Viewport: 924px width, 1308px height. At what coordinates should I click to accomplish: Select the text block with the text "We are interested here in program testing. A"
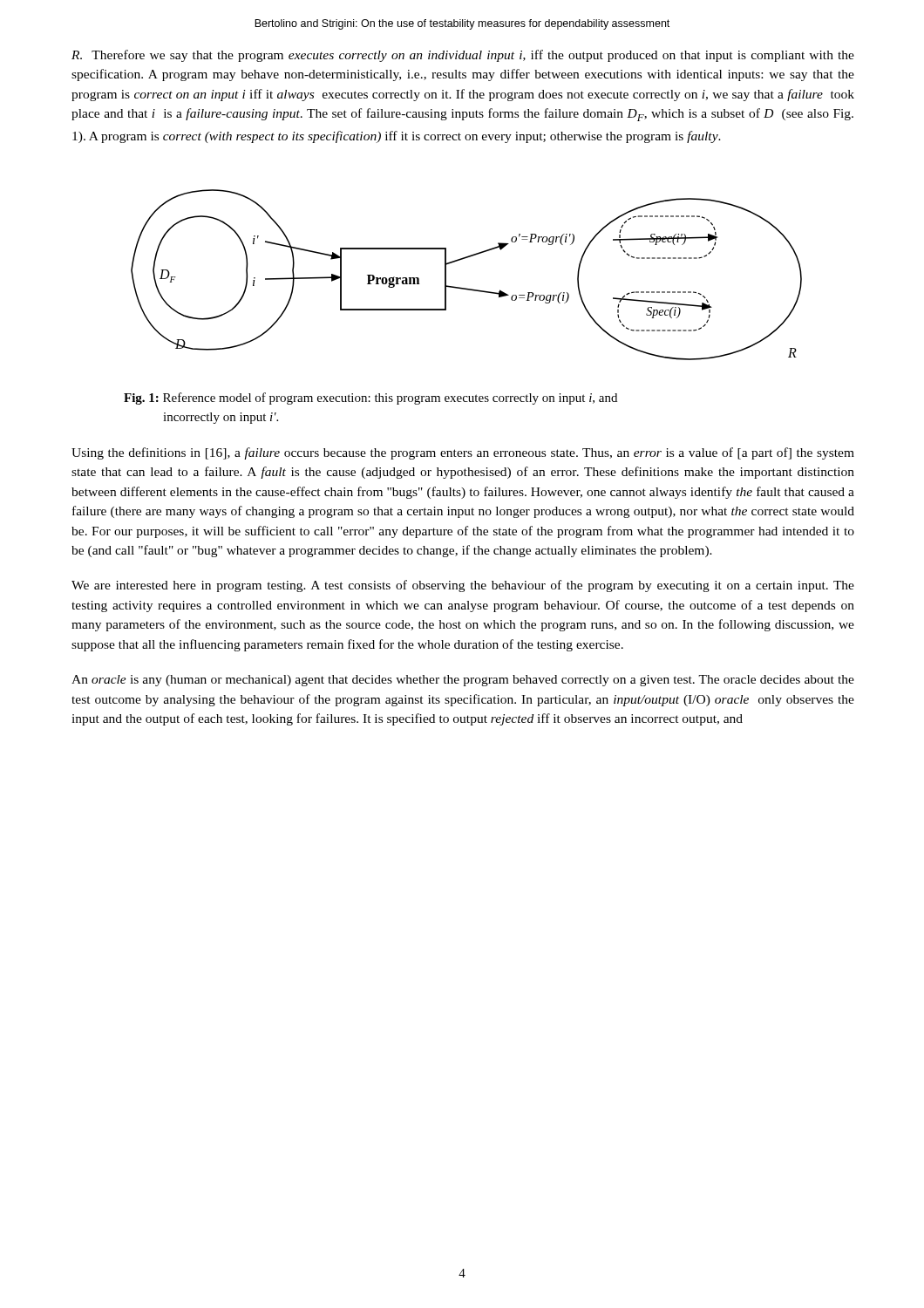point(463,614)
